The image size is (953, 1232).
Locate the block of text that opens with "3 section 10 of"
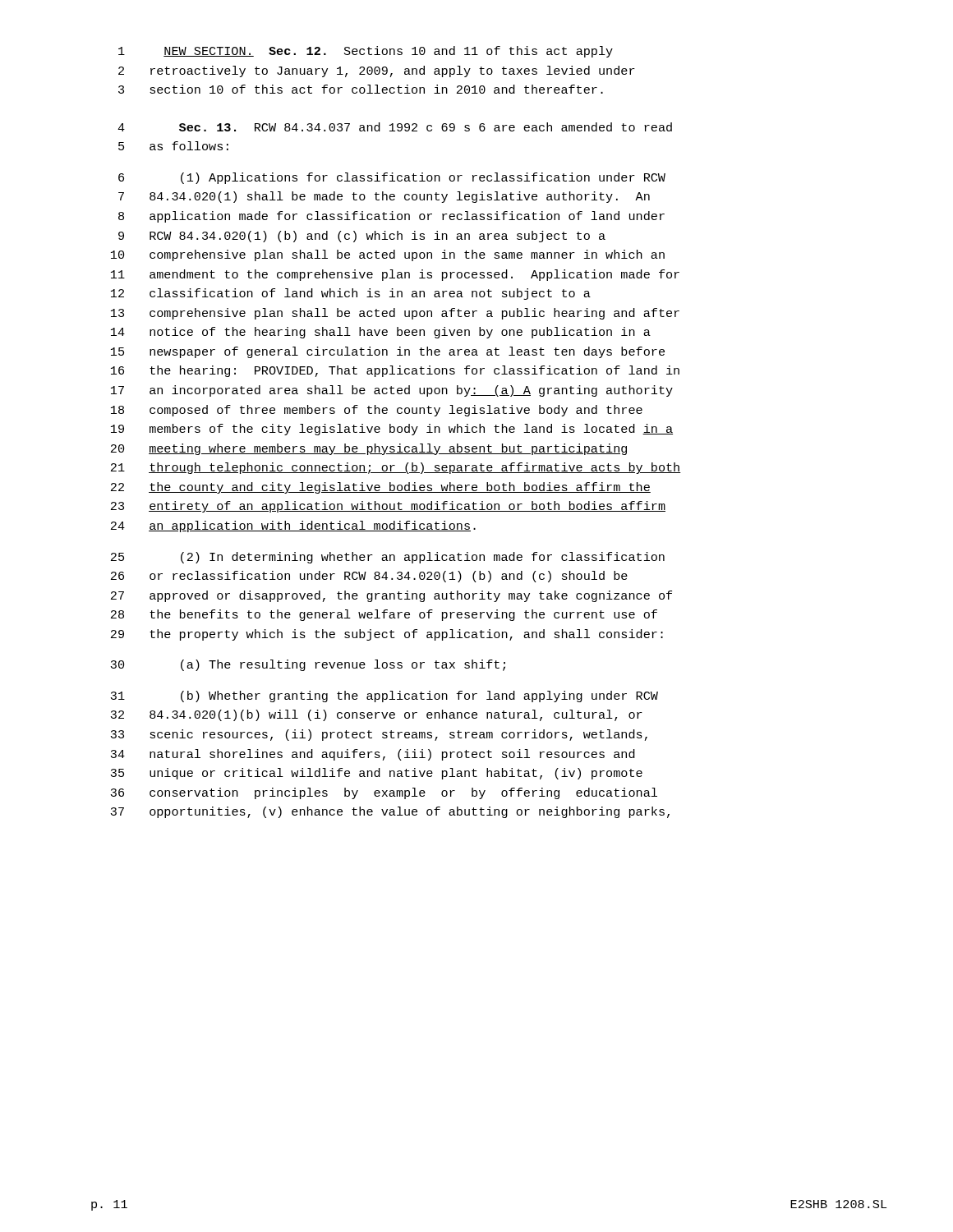pos(348,91)
